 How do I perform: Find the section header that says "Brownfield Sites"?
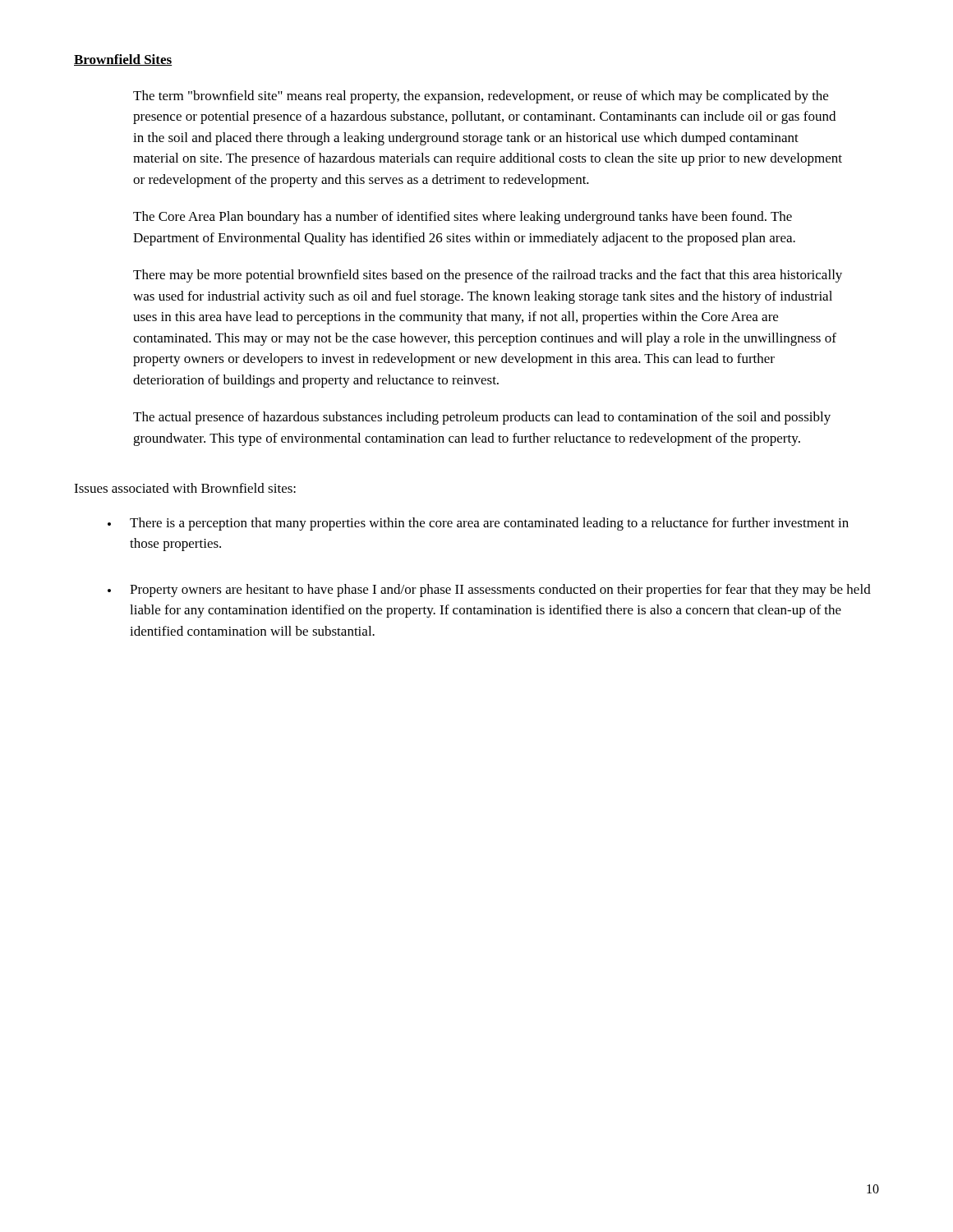pos(123,60)
